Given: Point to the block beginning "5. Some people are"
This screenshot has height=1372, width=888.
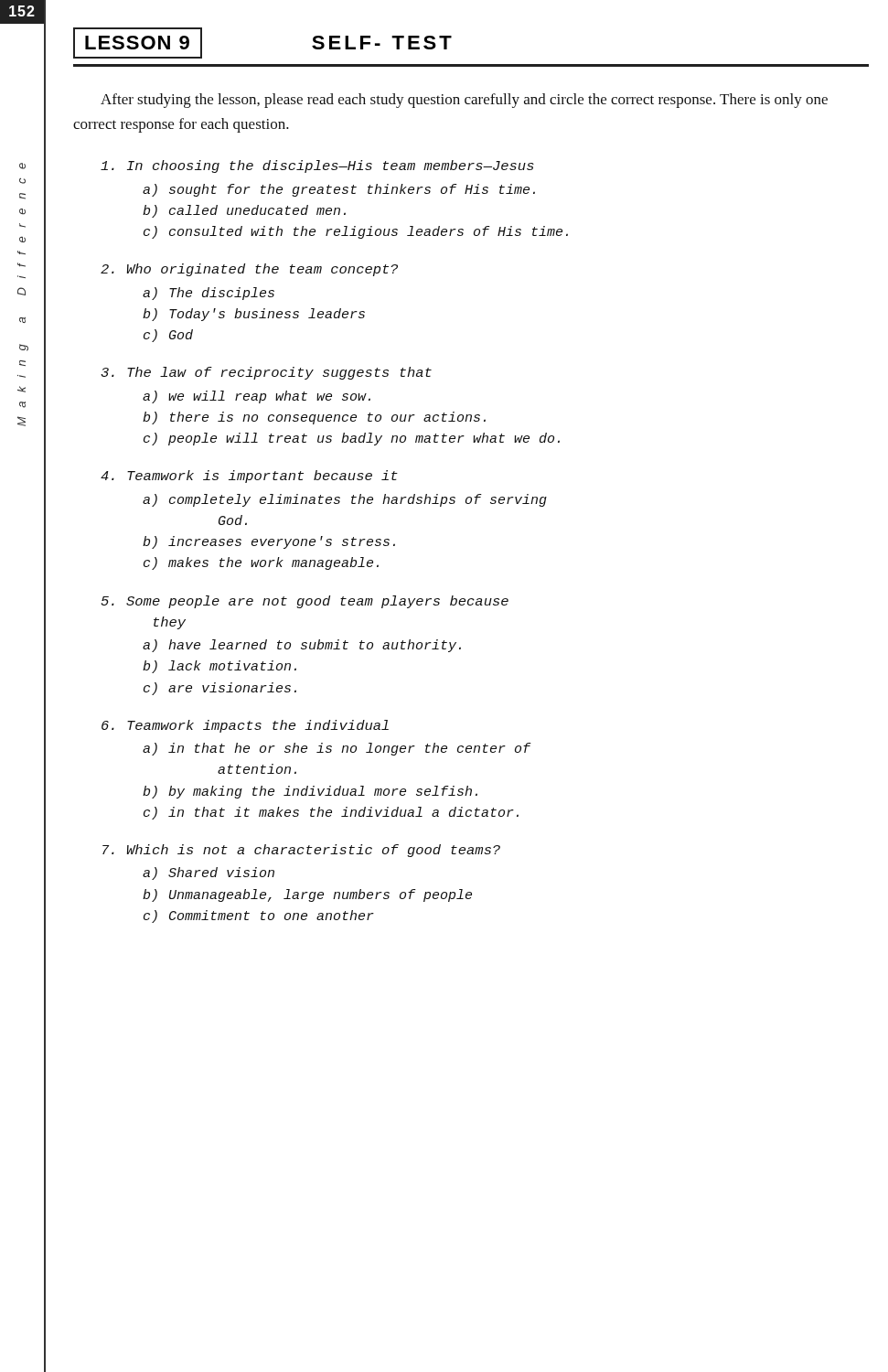Looking at the screenshot, I should point(305,602).
